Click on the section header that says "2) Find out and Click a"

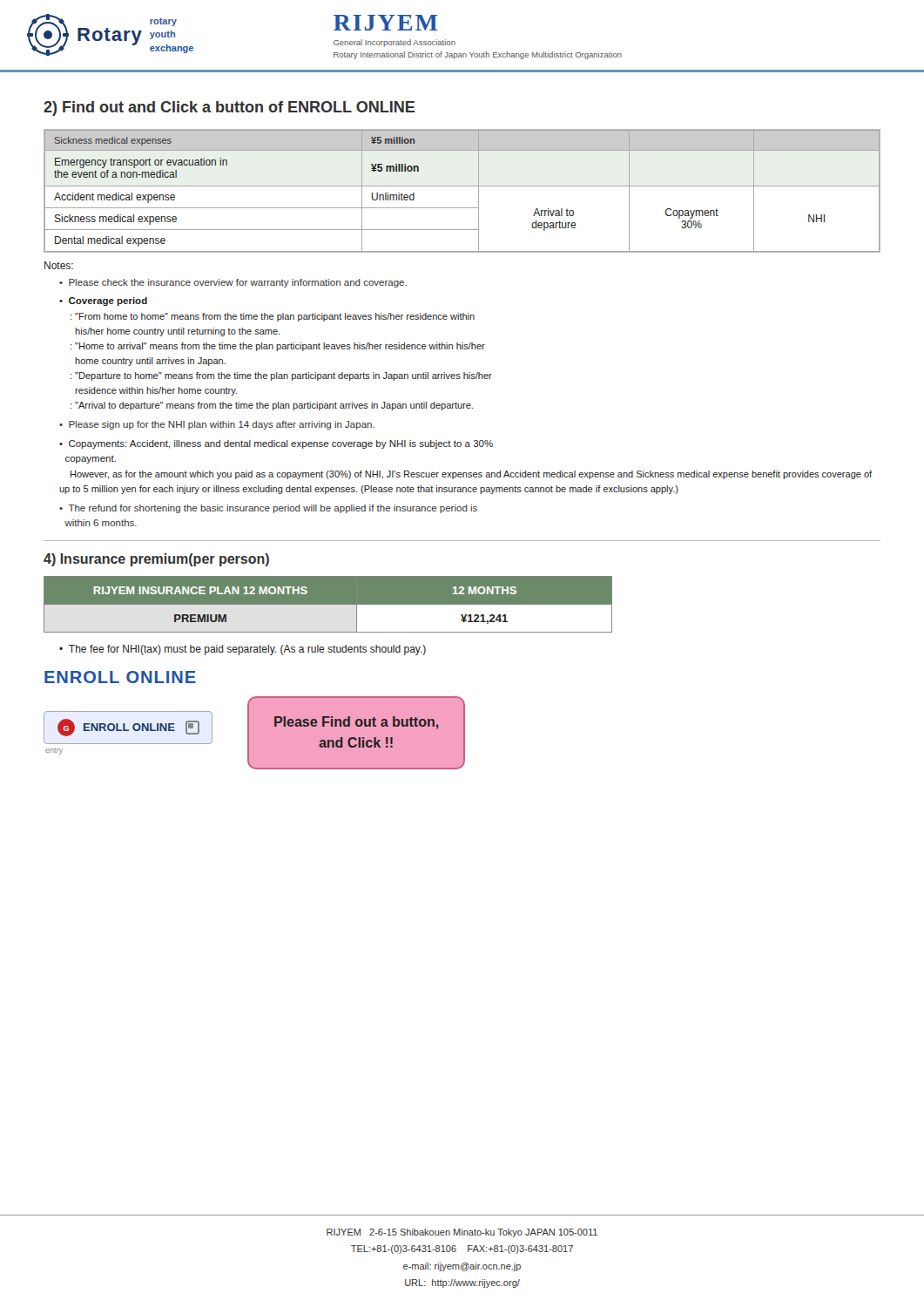[229, 107]
